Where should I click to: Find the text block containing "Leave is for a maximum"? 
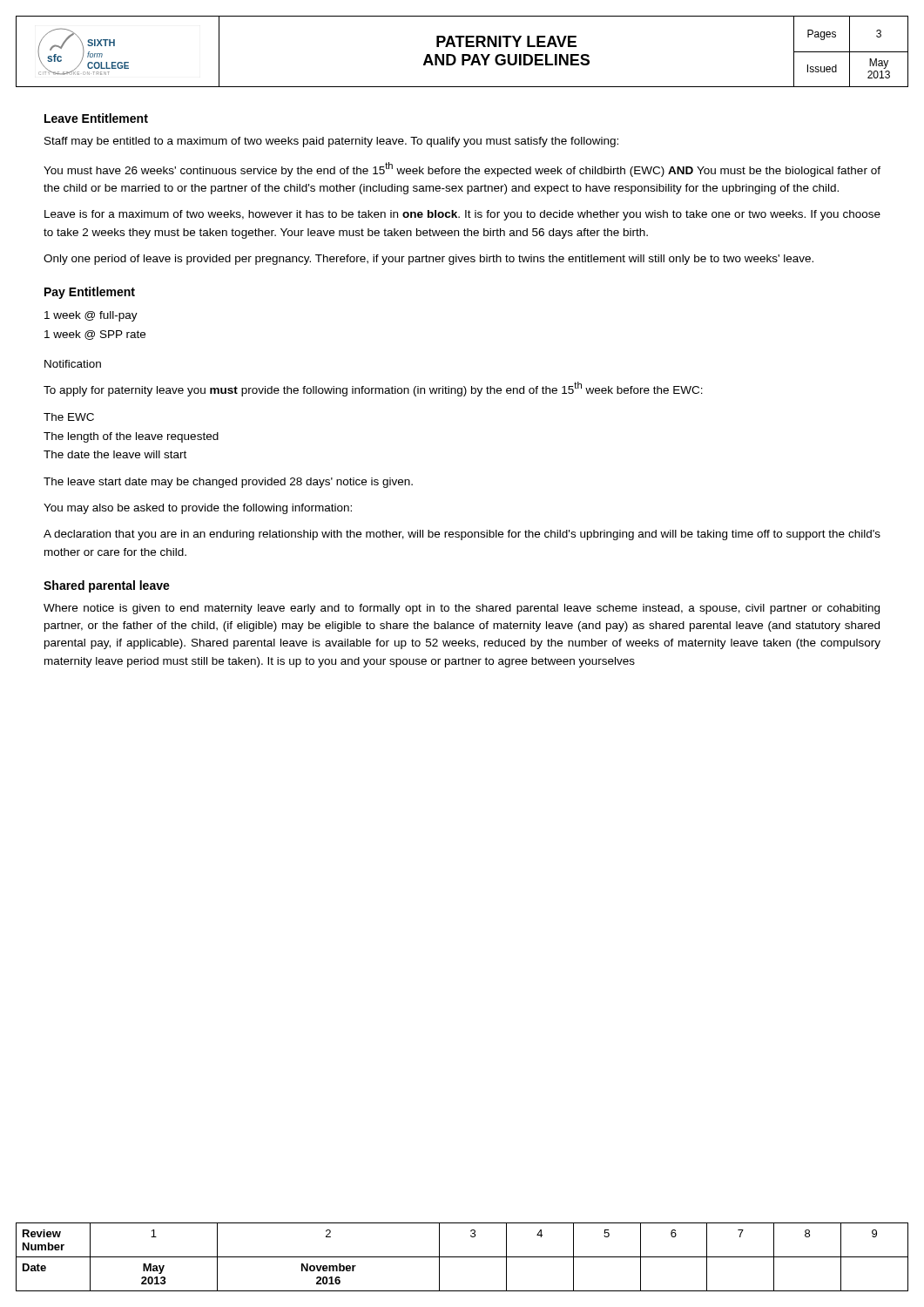tap(462, 223)
